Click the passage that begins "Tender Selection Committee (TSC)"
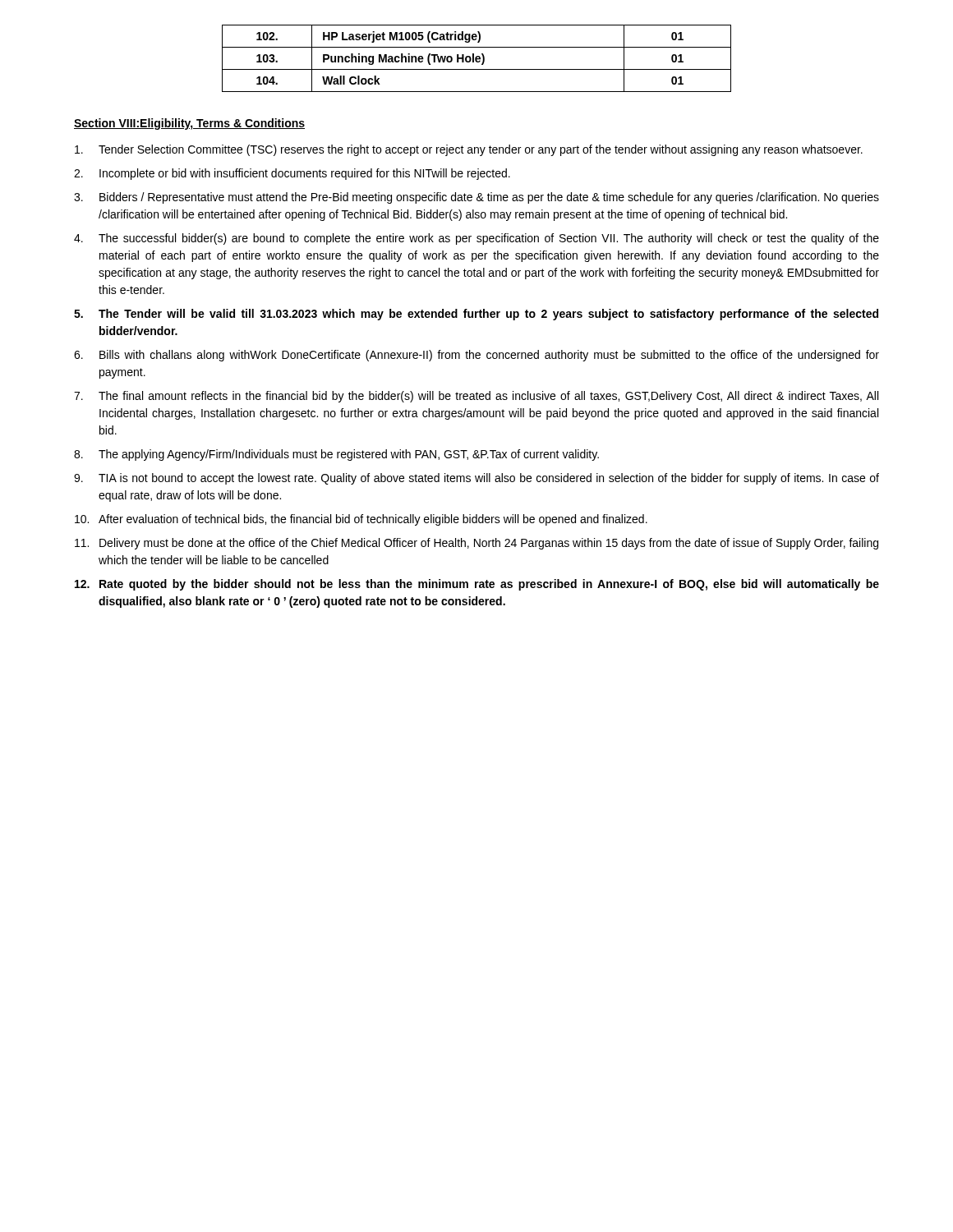 pyautogui.click(x=476, y=150)
